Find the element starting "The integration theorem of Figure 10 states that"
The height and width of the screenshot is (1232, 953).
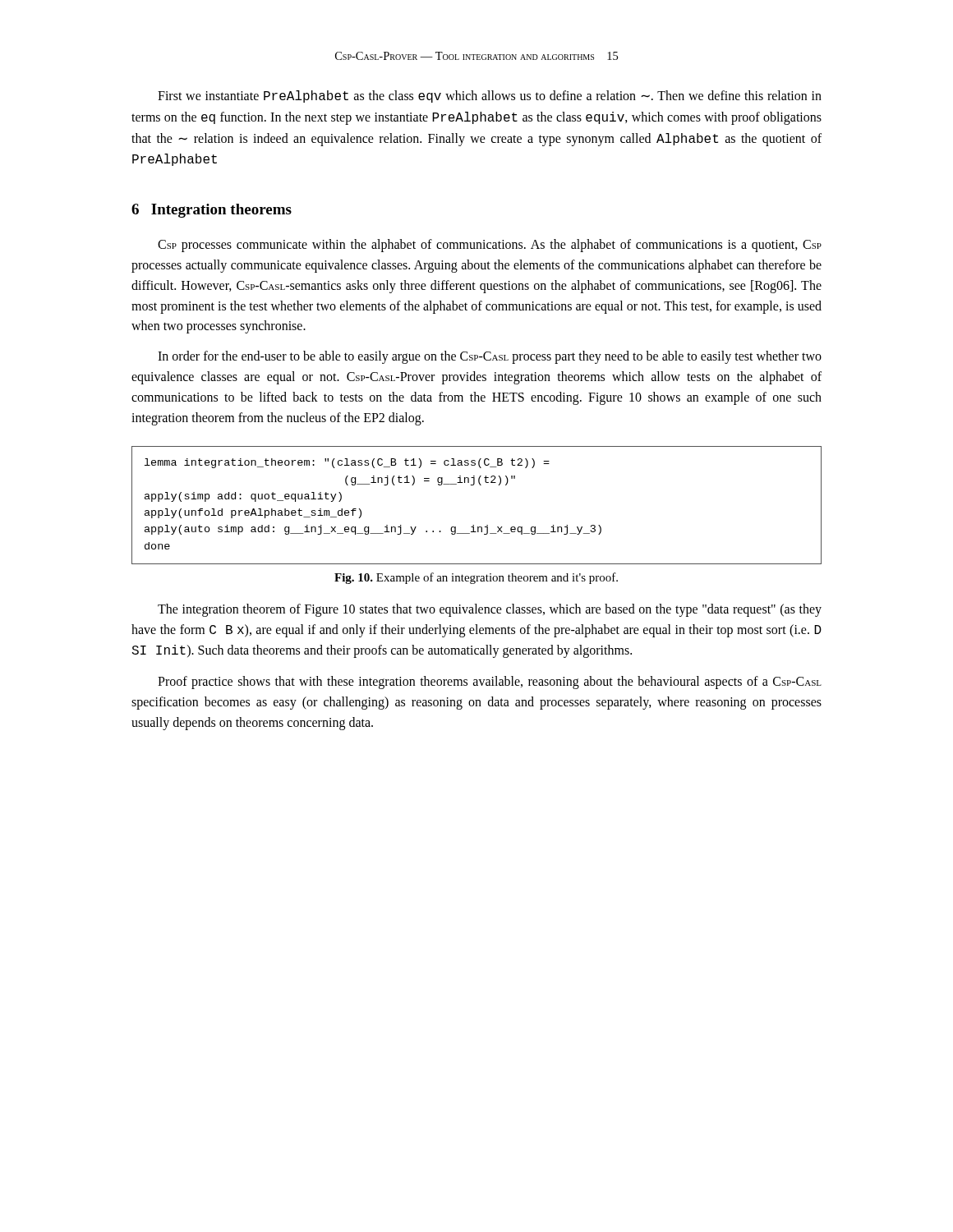click(x=476, y=631)
